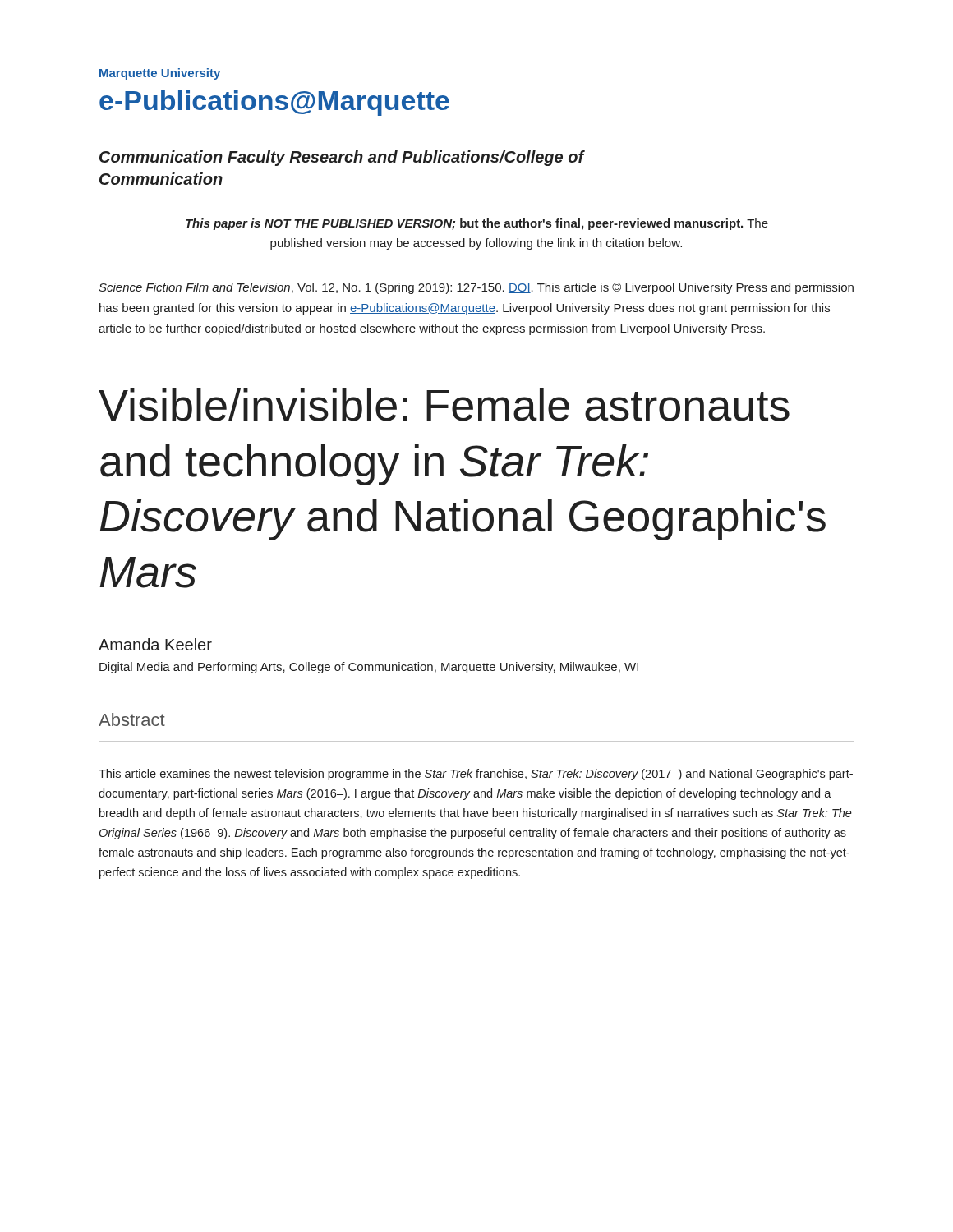Click on the text that says "Amanda Keeler"
Screen dimensions: 1232x953
pyautogui.click(x=155, y=645)
